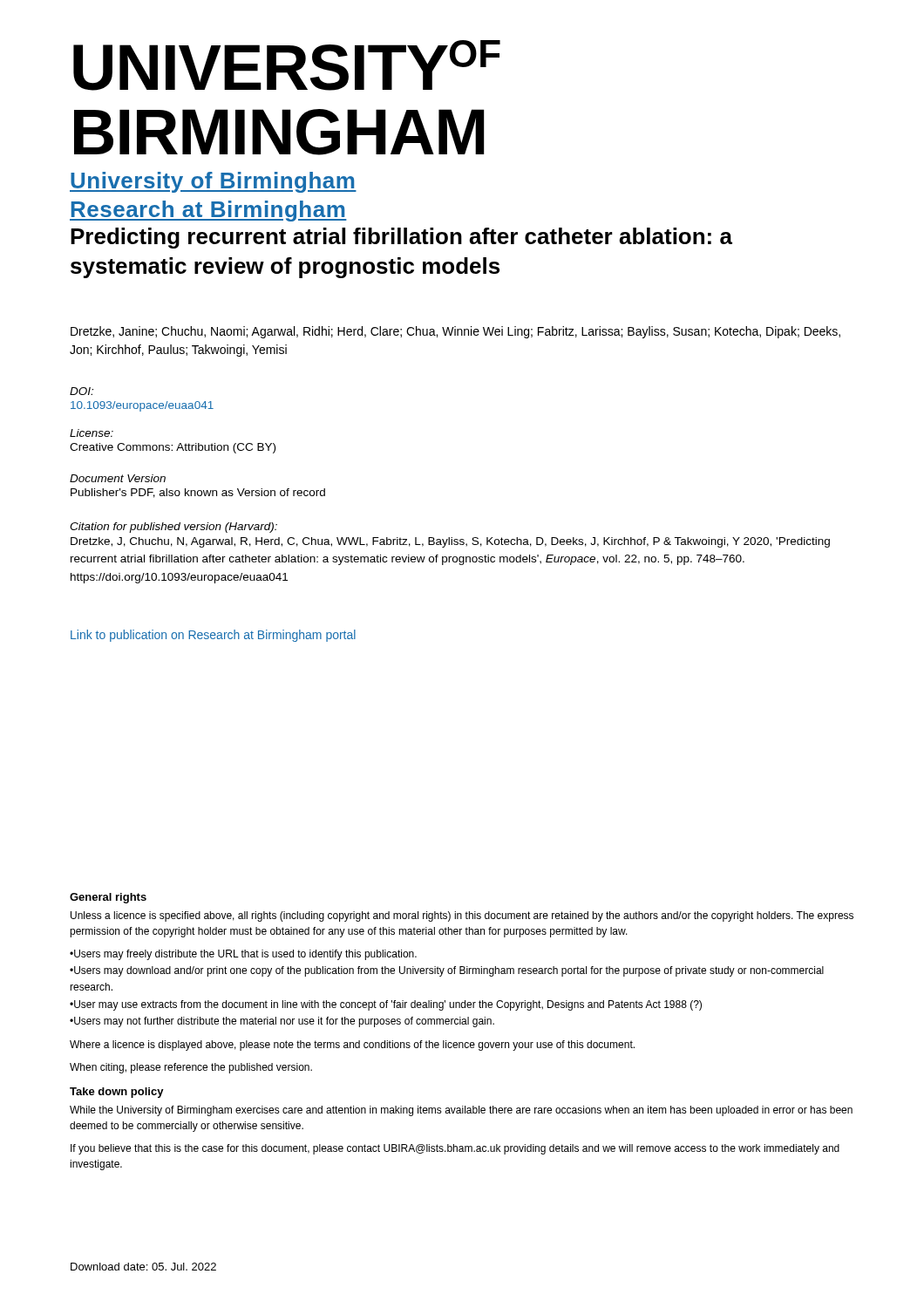The image size is (924, 1308).
Task: Where is the passage that starts "•Users may freely distribute"?
Action: coord(243,954)
